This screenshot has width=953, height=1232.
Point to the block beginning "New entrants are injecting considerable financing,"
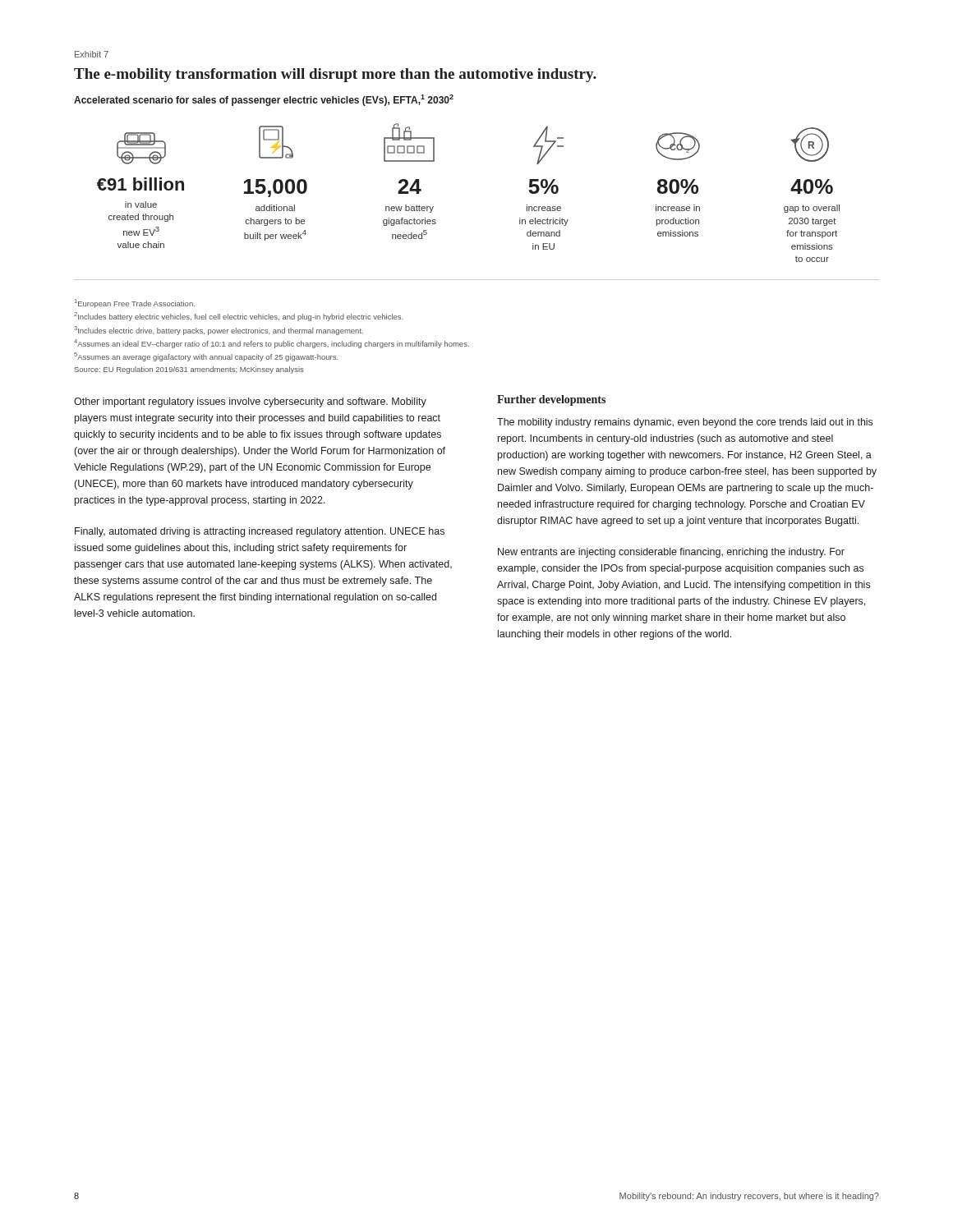684,593
